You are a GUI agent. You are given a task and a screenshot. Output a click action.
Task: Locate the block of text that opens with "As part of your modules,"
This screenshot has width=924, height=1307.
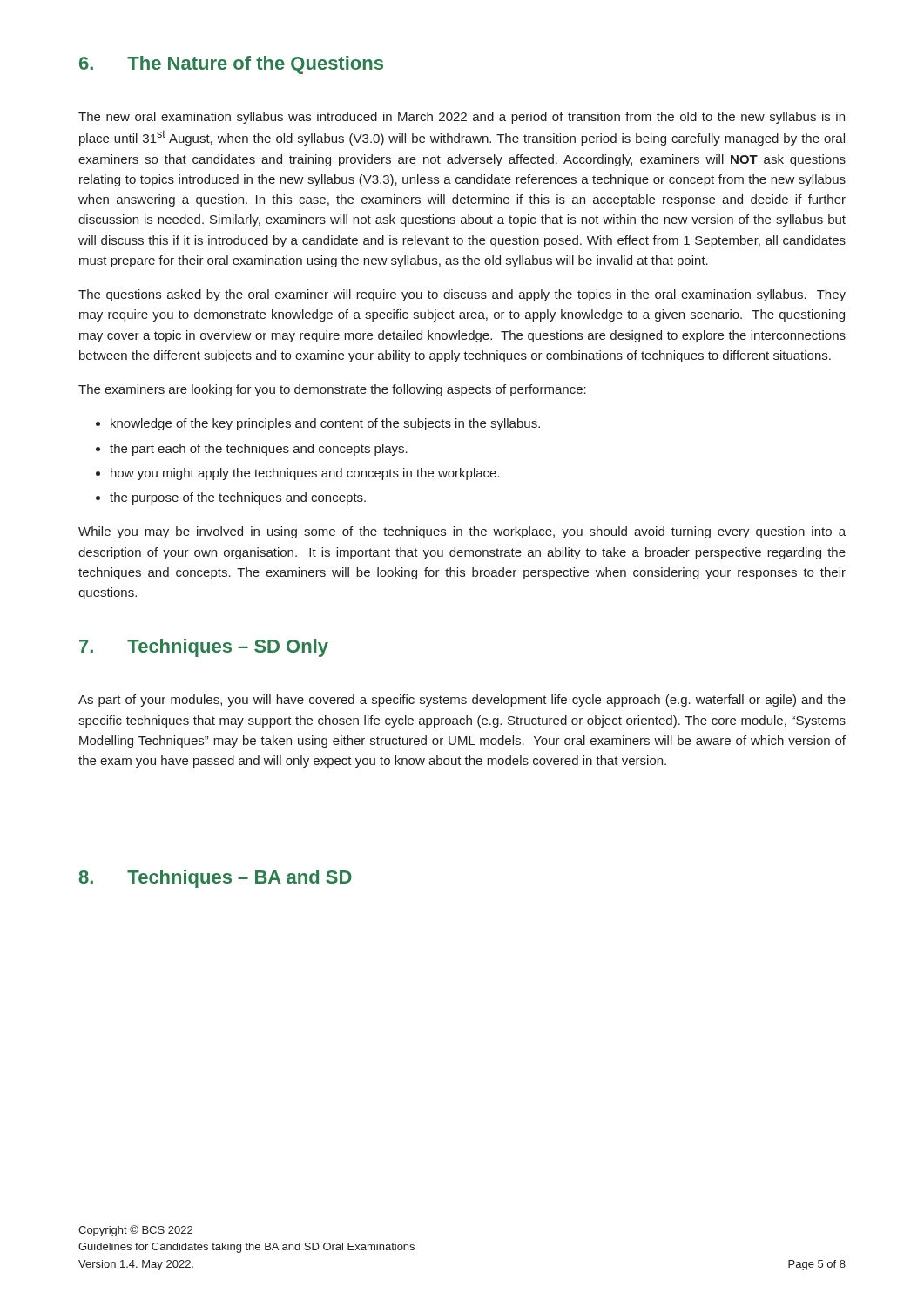462,730
